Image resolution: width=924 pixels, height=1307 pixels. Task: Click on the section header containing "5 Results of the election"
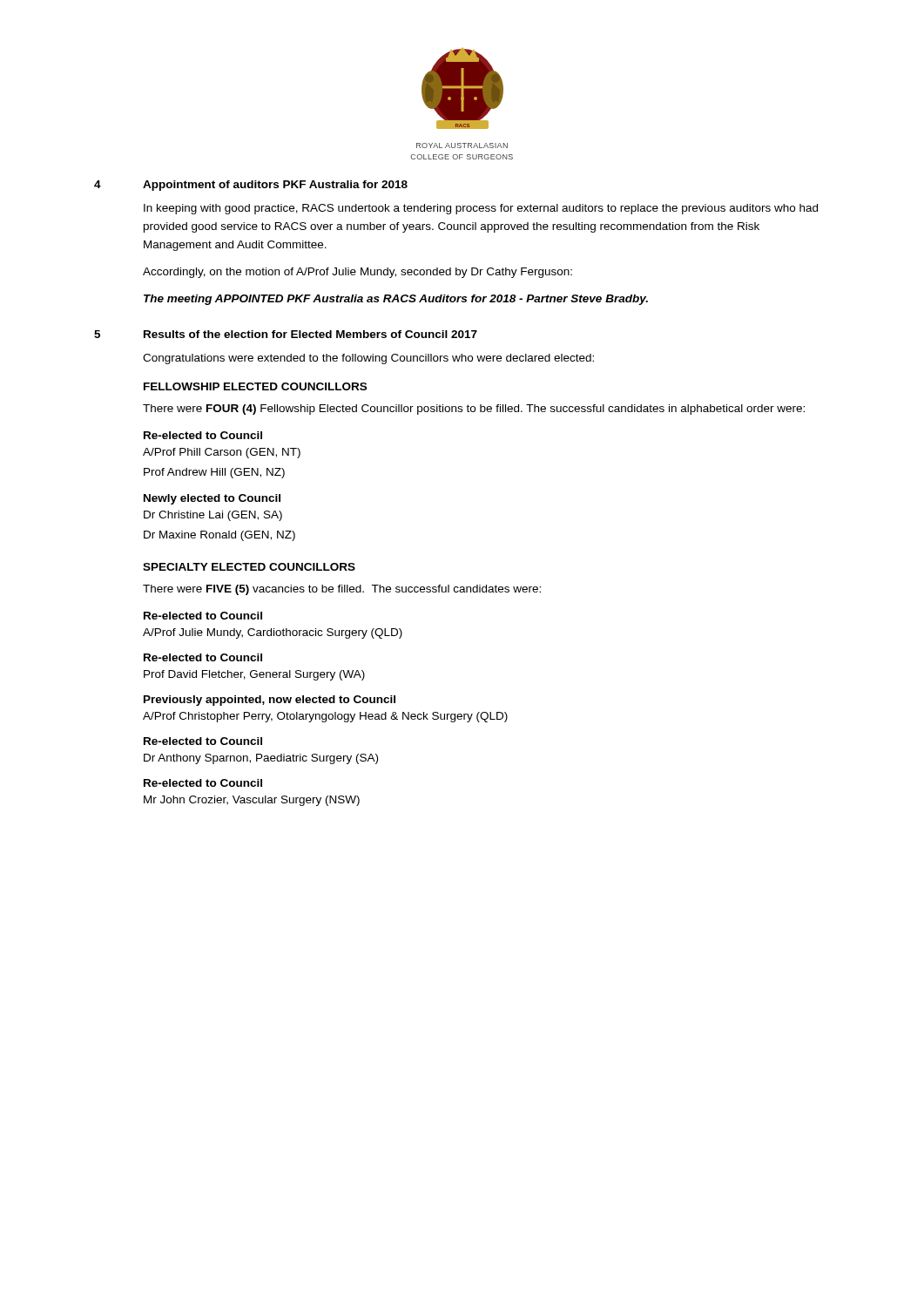pos(462,334)
